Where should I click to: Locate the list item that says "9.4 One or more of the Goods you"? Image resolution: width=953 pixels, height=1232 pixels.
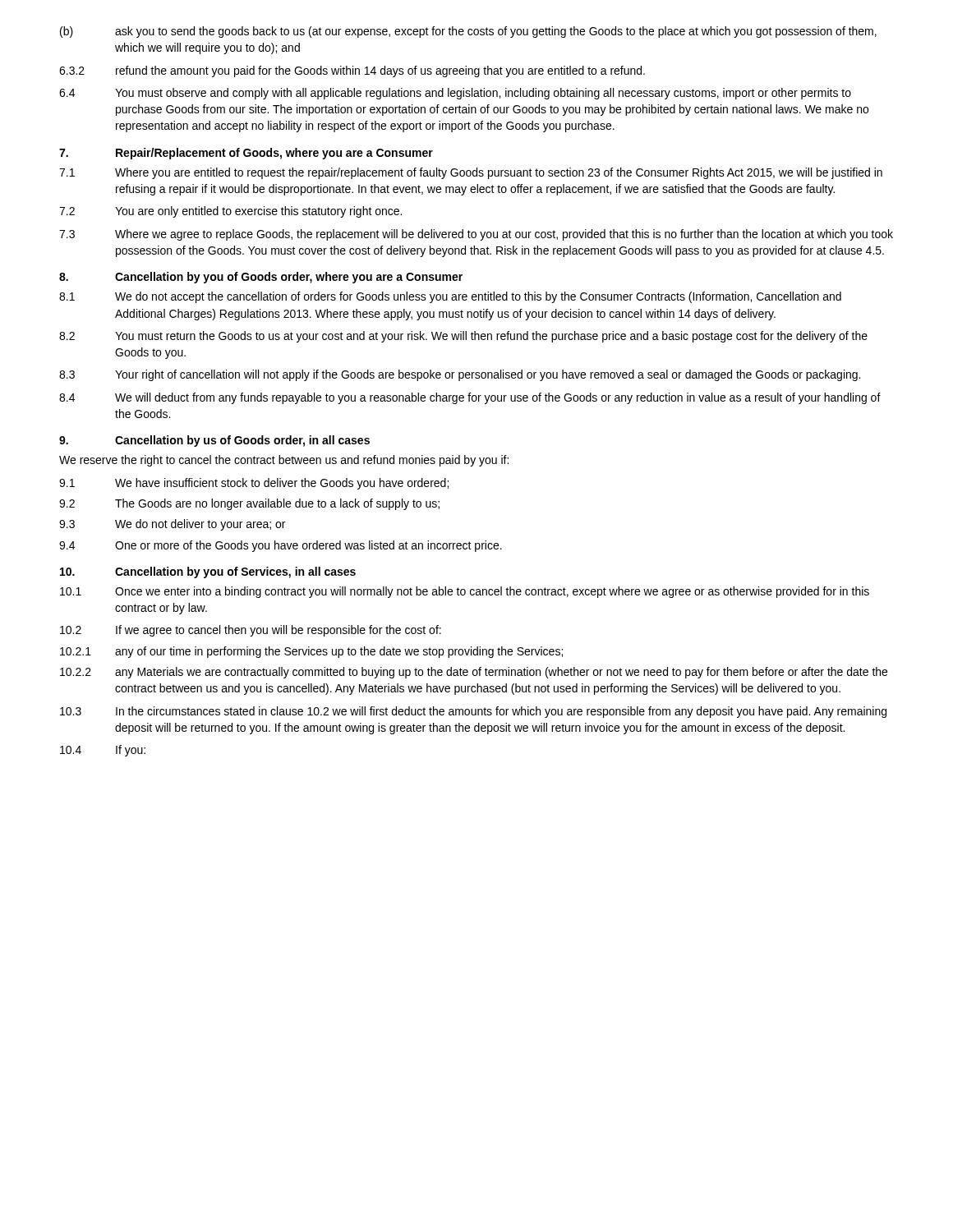(x=476, y=545)
